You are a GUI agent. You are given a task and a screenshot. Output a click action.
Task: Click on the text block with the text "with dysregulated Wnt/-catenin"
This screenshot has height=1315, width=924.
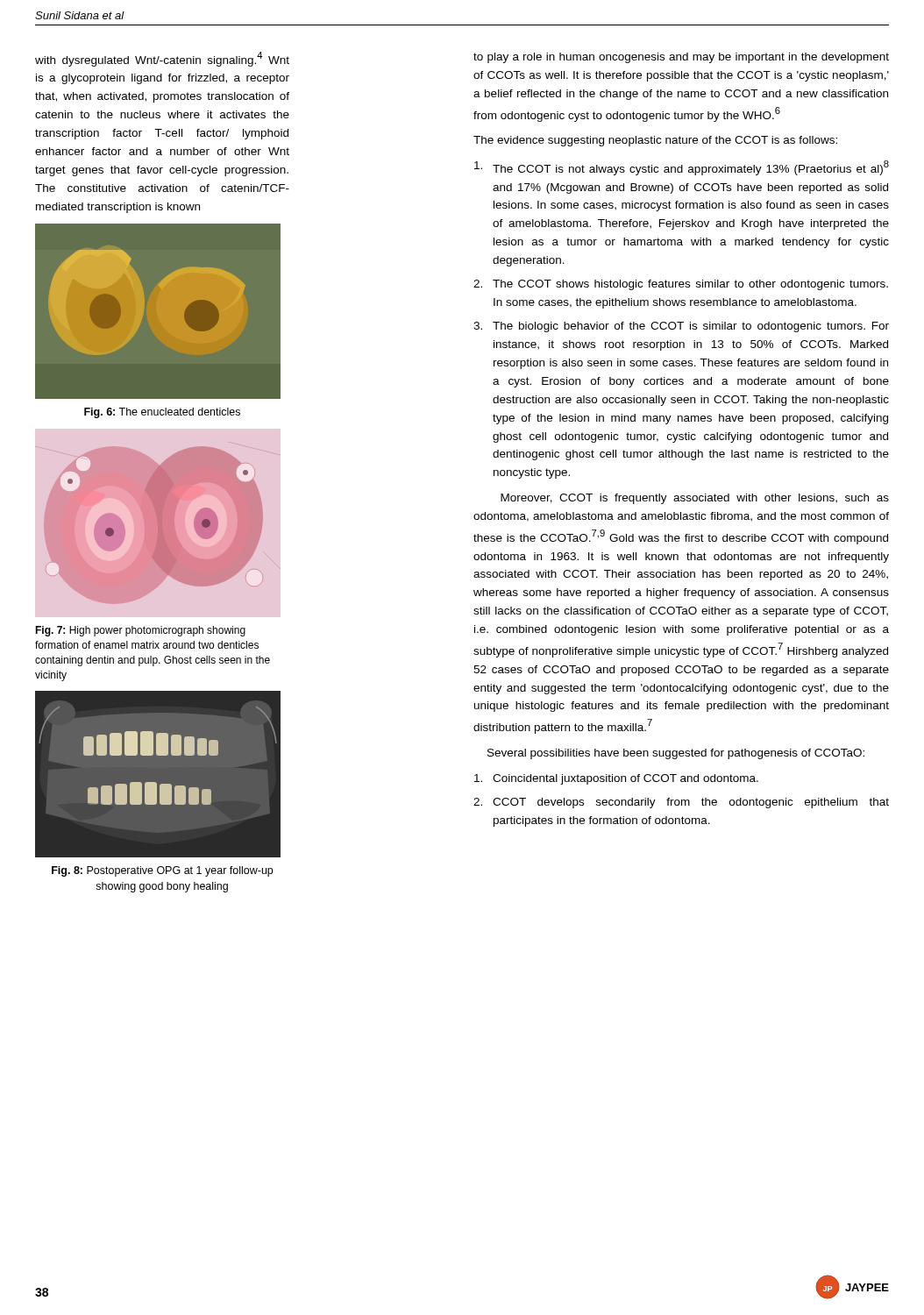[162, 131]
